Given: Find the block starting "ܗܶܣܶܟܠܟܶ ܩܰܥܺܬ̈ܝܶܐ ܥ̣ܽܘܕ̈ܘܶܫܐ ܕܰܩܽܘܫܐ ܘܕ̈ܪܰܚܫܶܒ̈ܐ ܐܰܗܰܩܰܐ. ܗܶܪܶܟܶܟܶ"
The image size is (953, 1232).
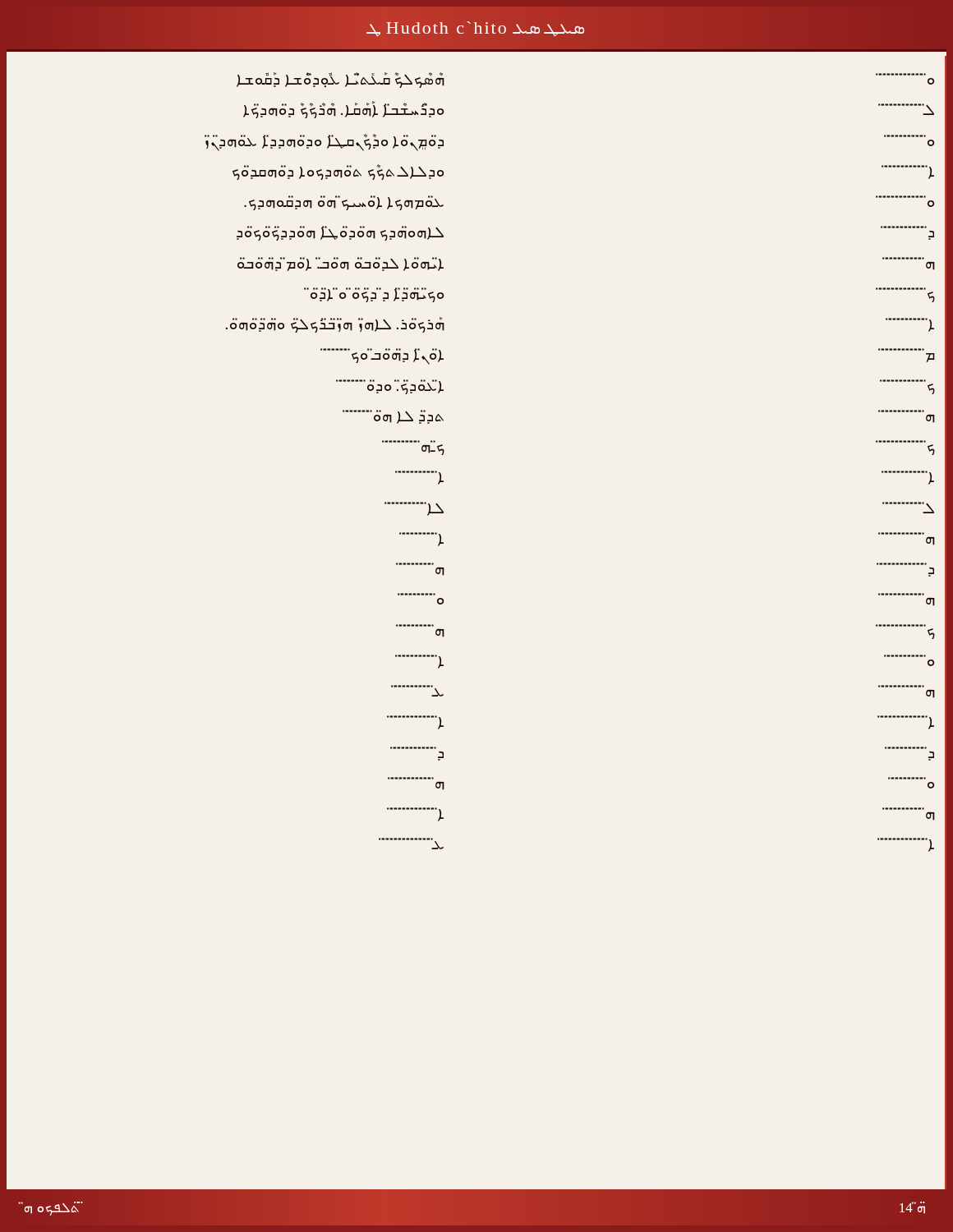Looking at the screenshot, I should coord(341,80).
